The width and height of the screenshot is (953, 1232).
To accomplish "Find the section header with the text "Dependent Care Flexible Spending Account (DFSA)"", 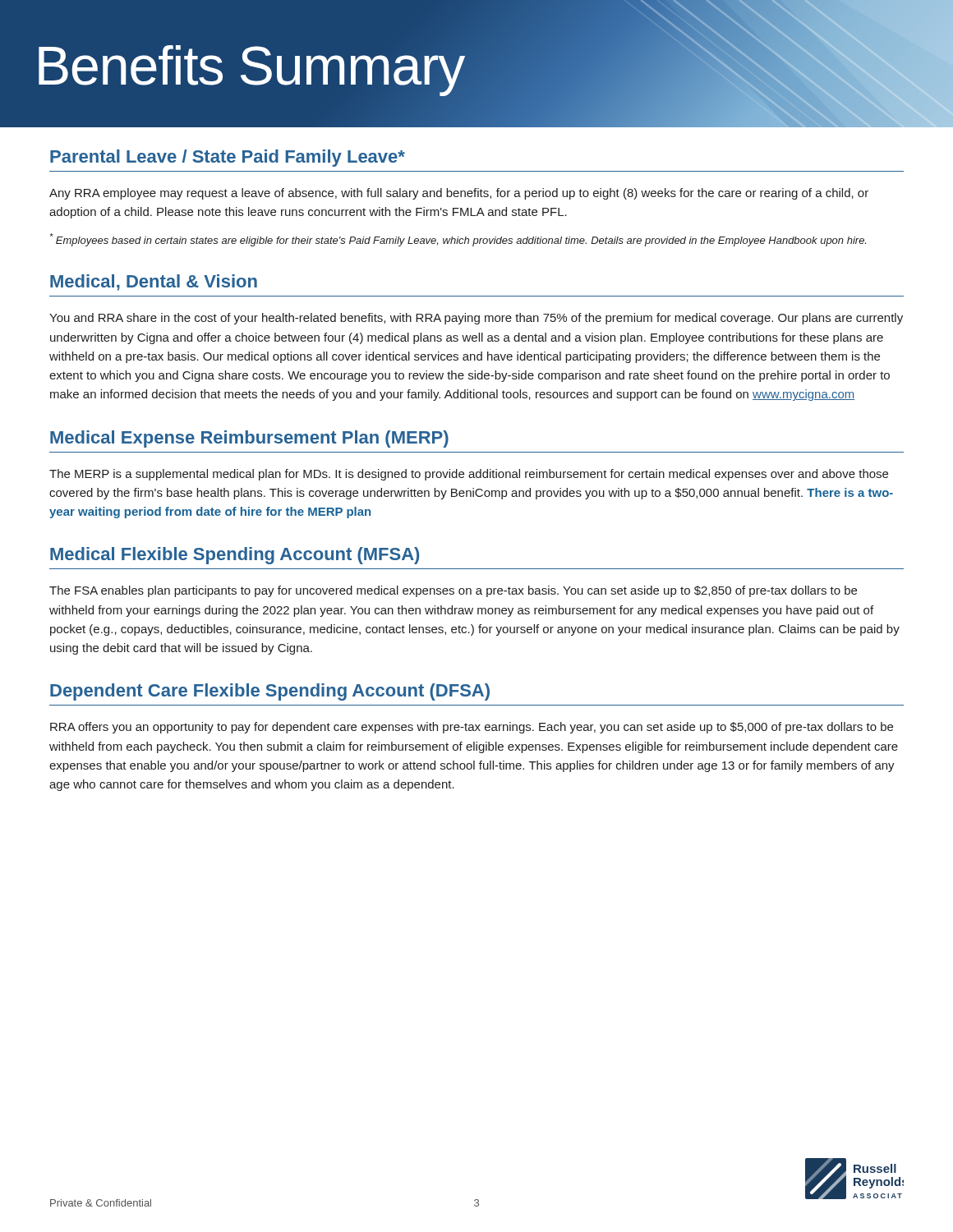I will [x=476, y=693].
